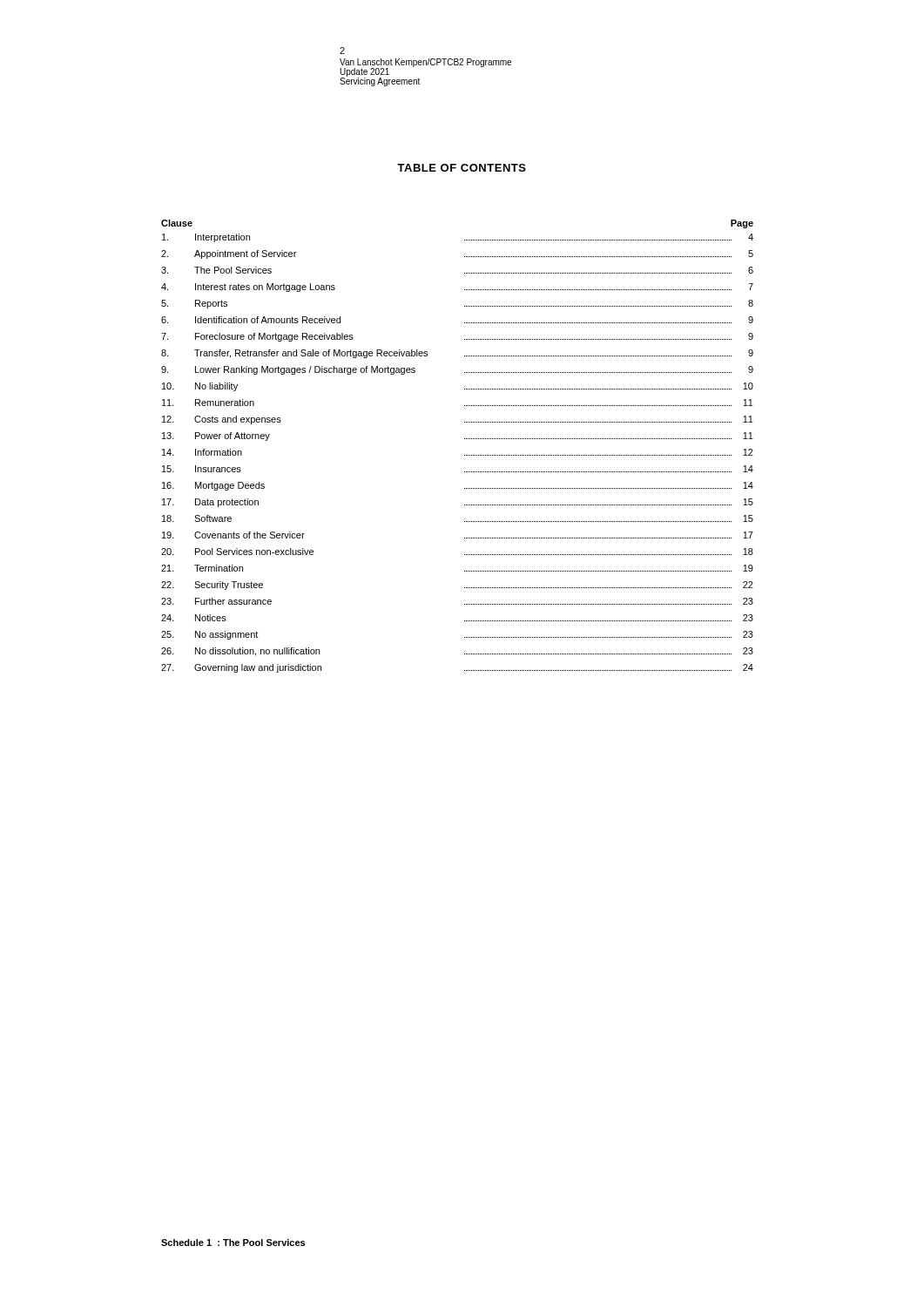Locate the table with the text "Clause Page 1."
This screenshot has width=924, height=1307.
(x=457, y=448)
